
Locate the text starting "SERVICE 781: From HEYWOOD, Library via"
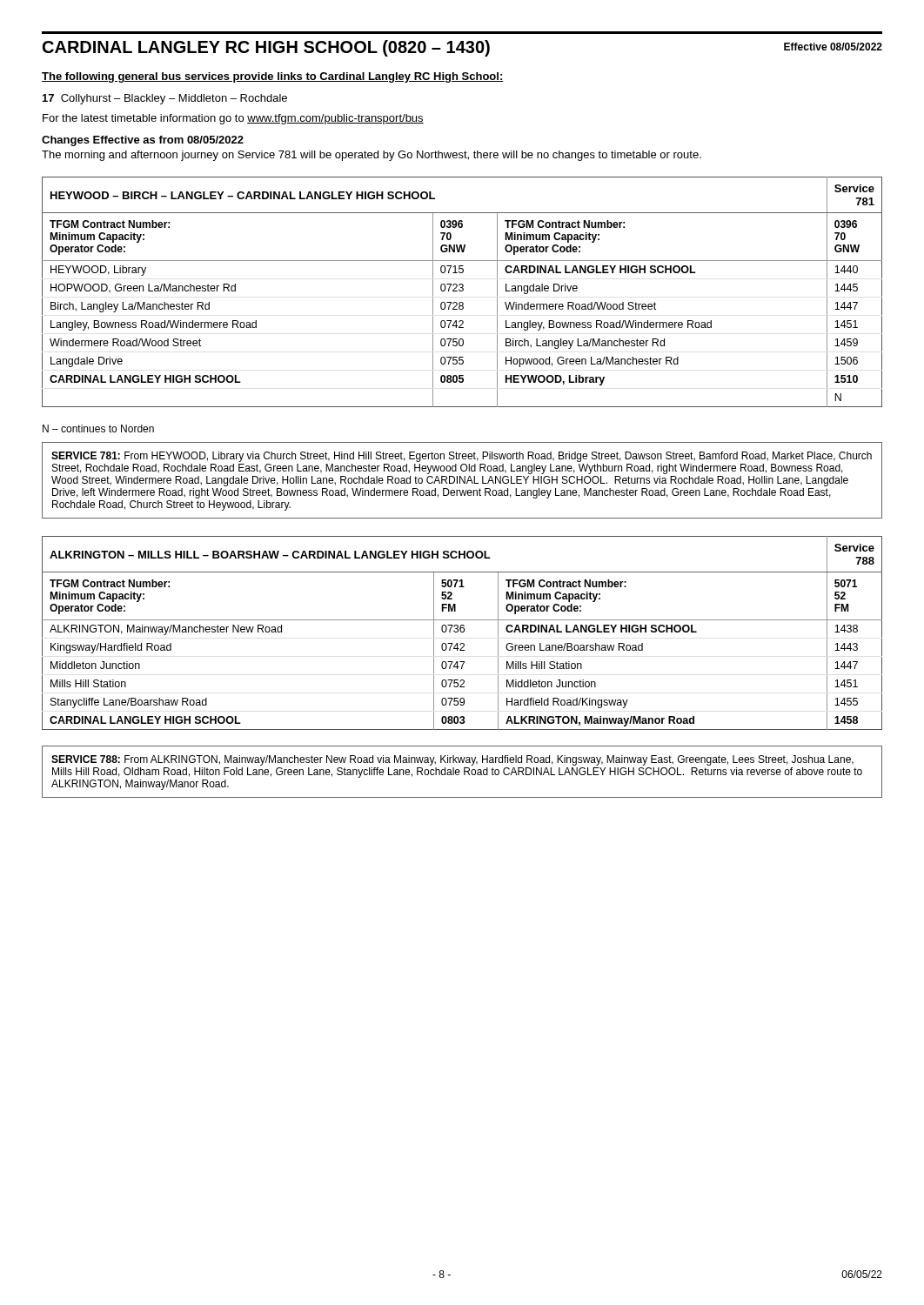pos(462,480)
